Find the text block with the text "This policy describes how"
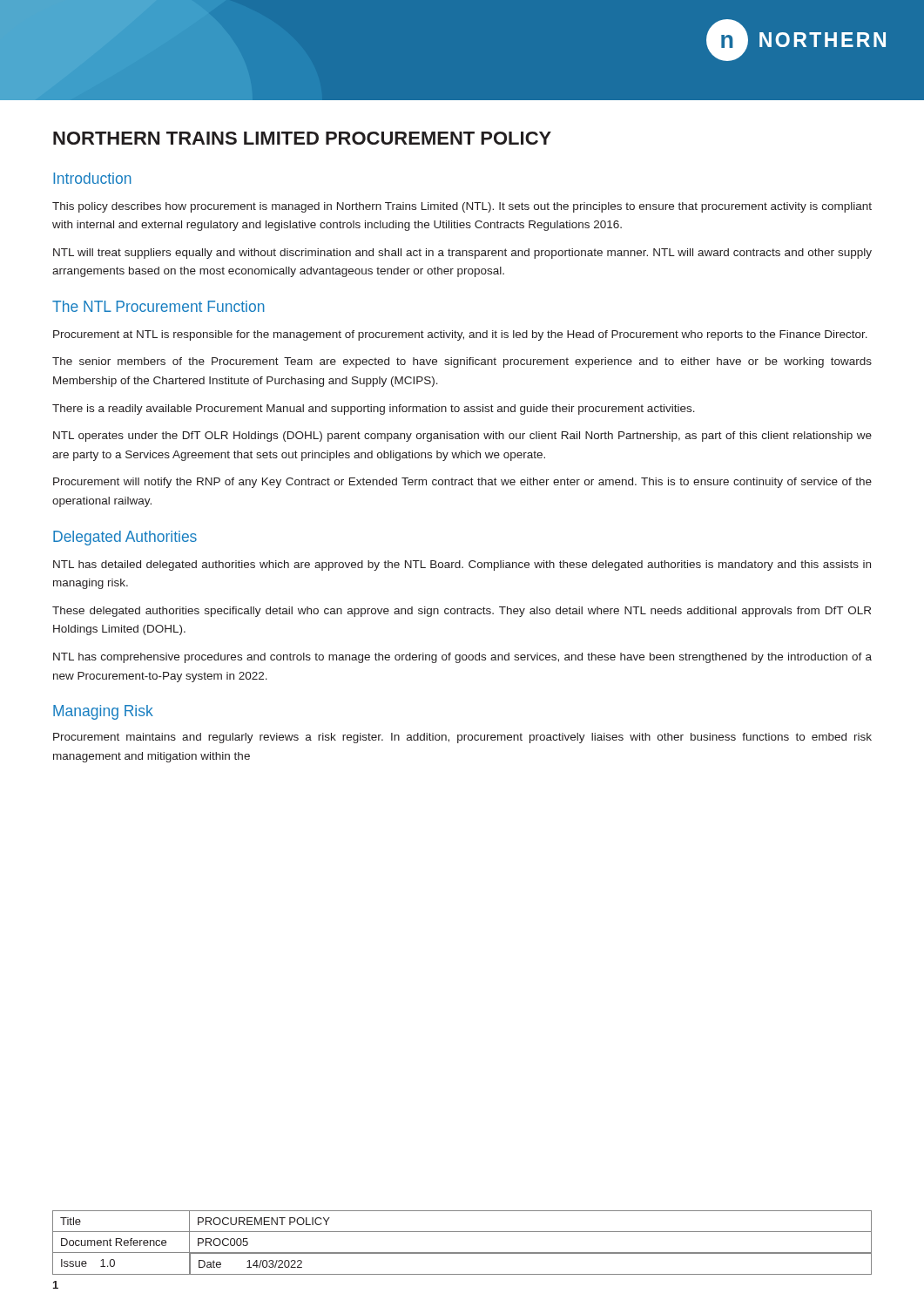The image size is (924, 1307). point(462,215)
